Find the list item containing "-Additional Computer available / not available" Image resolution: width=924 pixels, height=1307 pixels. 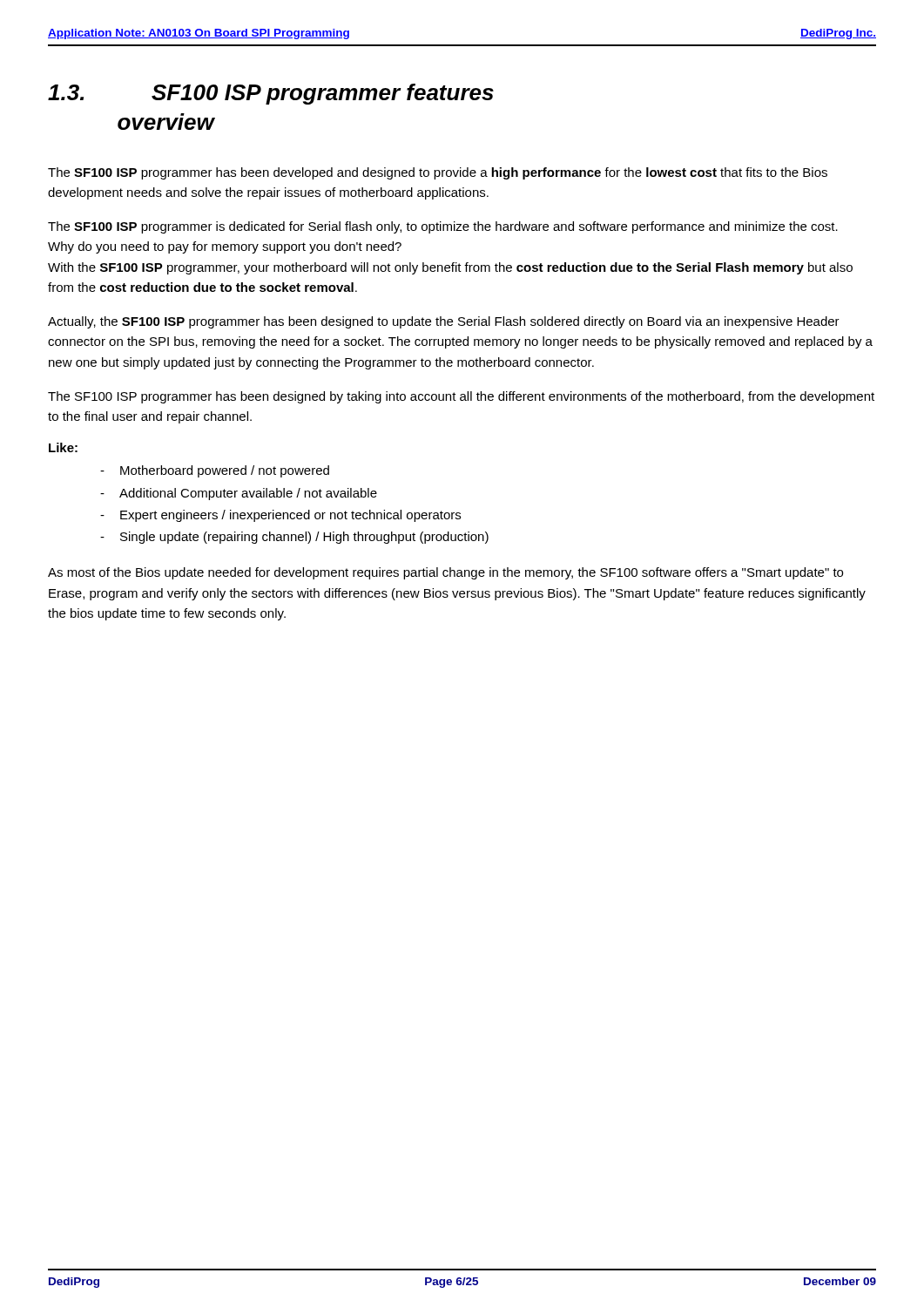239,493
